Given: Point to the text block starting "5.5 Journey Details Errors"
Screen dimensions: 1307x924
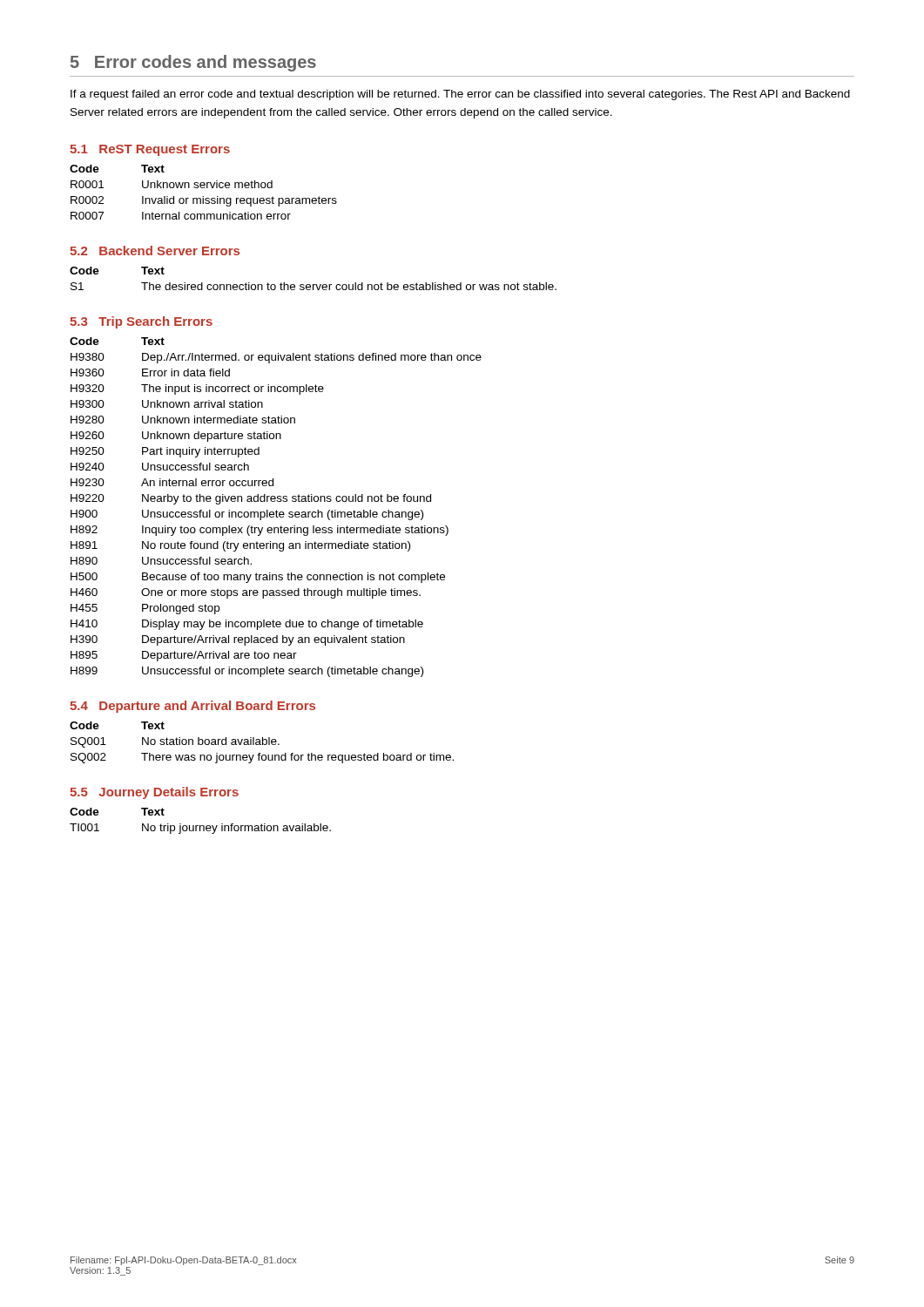Looking at the screenshot, I should [x=154, y=791].
